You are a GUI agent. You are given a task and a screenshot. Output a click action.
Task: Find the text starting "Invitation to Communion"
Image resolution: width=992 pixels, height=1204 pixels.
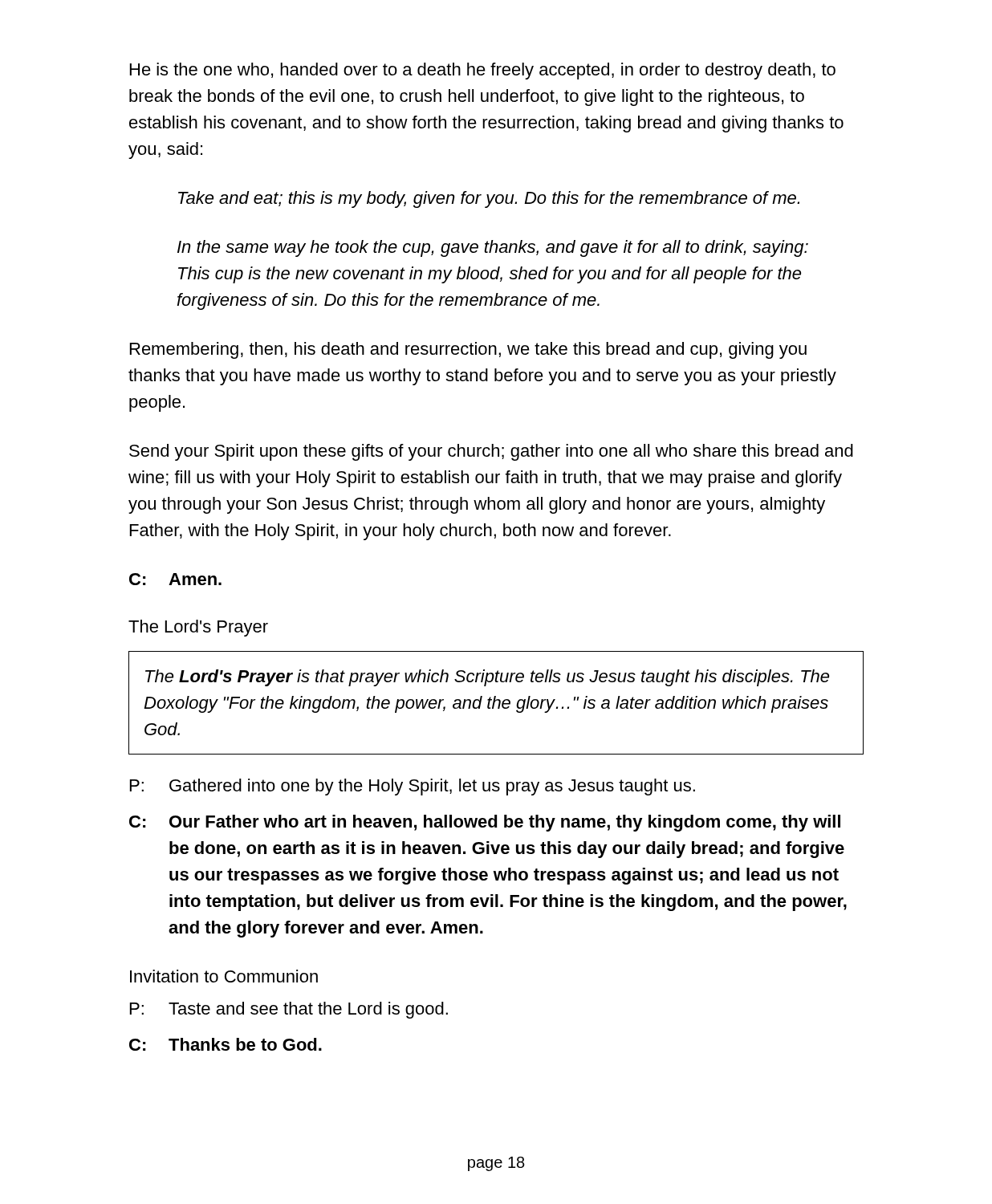tap(224, 976)
